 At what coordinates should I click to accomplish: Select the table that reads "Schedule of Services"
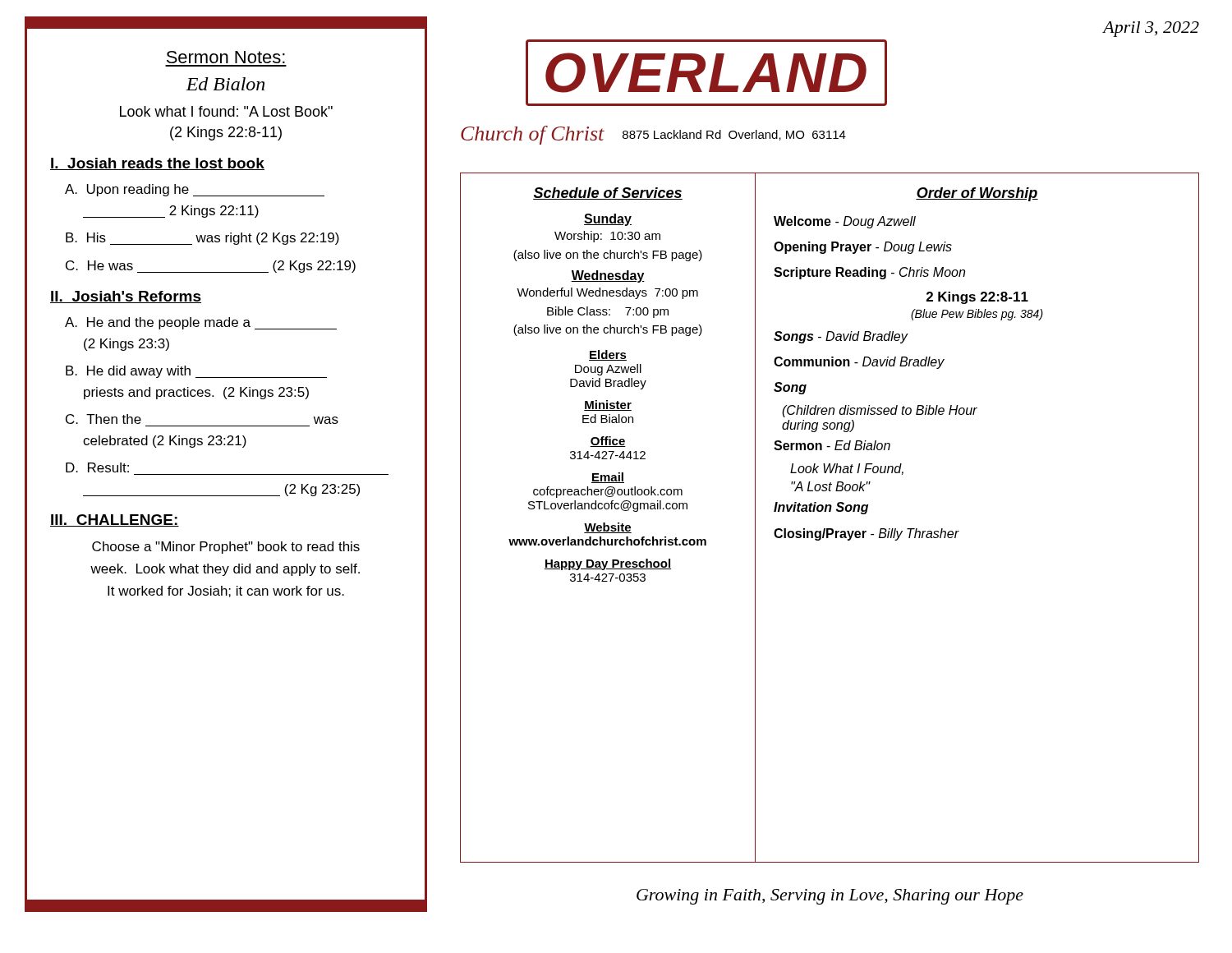[608, 518]
